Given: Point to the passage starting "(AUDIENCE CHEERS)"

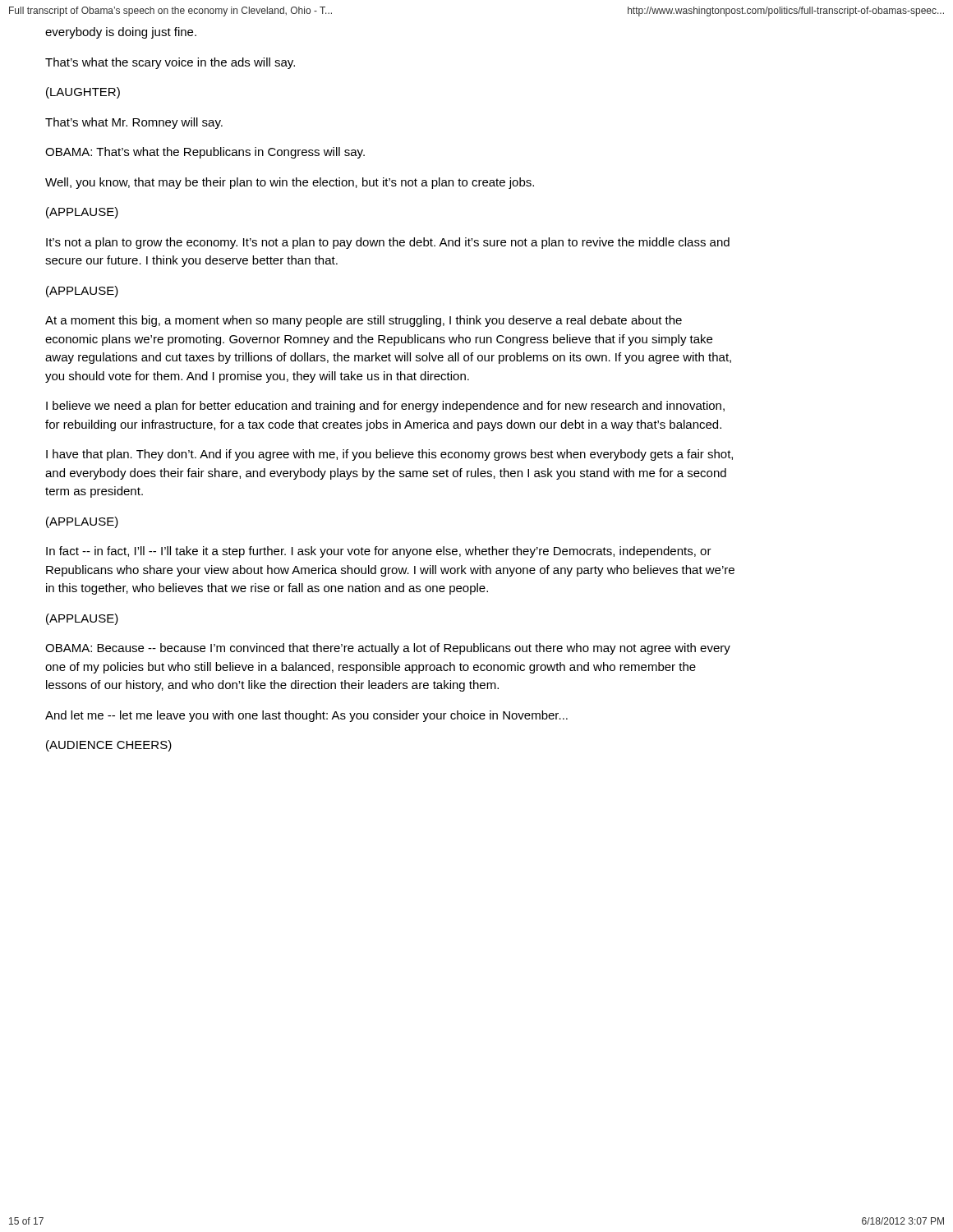Looking at the screenshot, I should pyautogui.click(x=108, y=745).
